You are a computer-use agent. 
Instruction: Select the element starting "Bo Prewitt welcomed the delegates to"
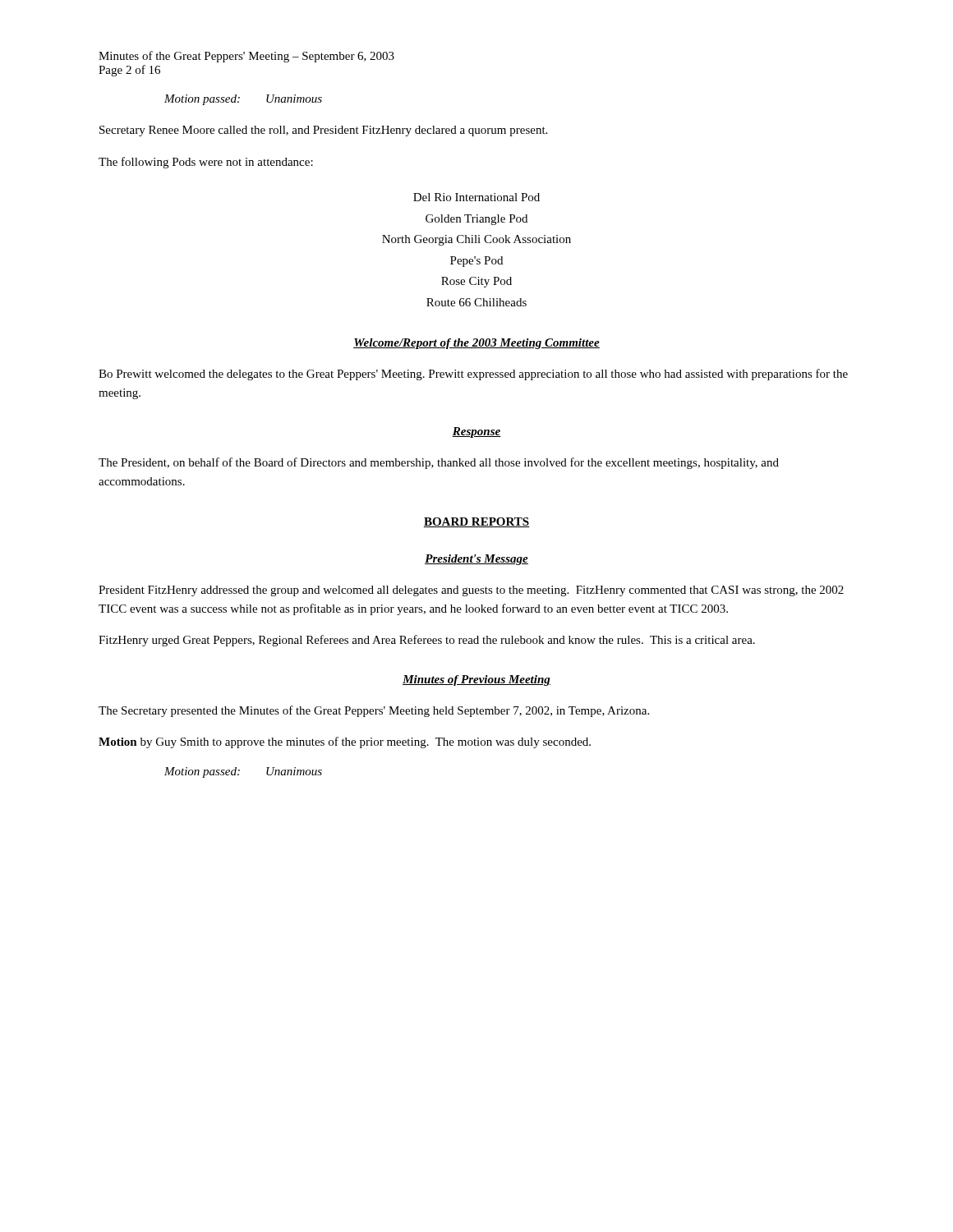[473, 383]
